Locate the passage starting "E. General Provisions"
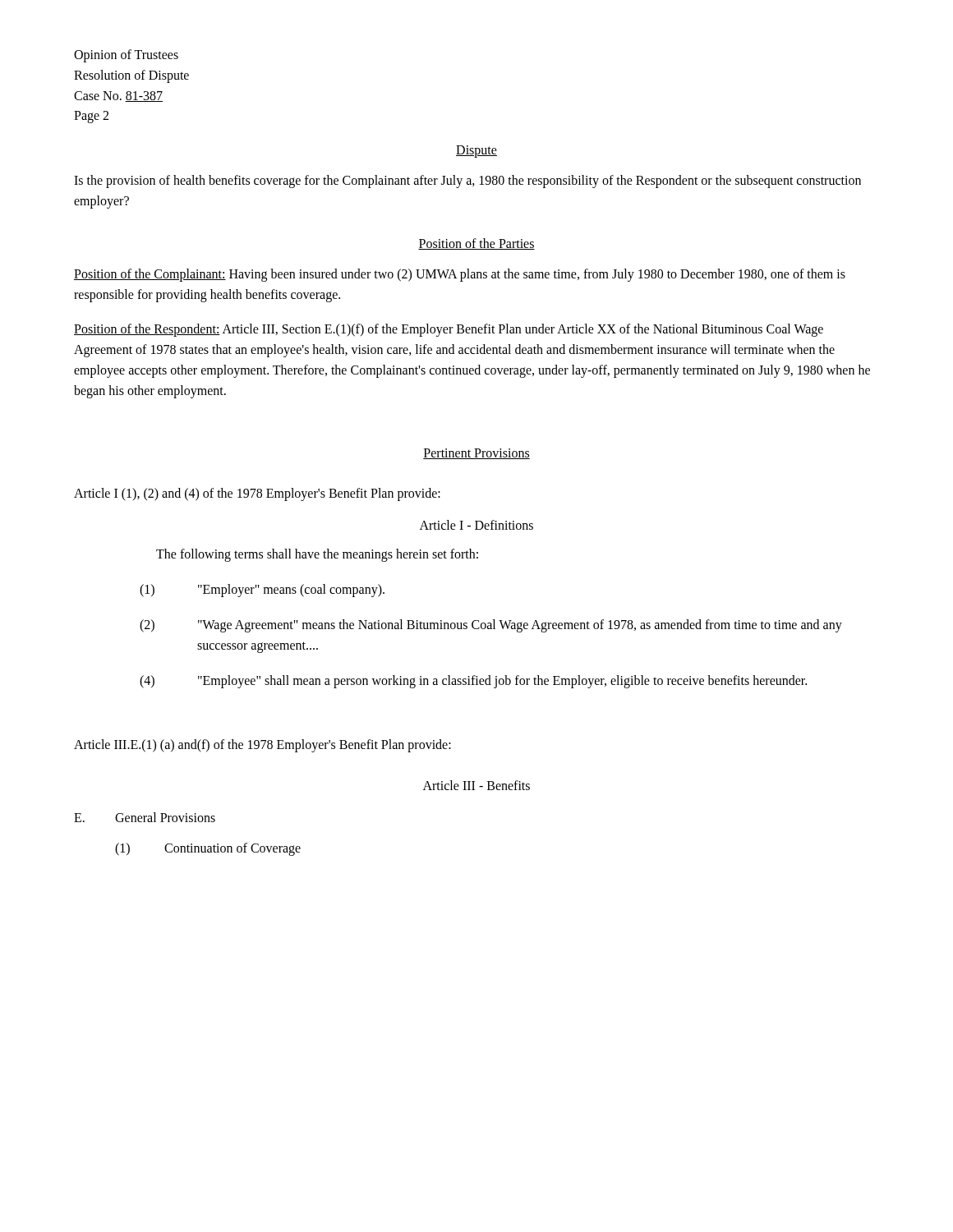Image resolution: width=953 pixels, height=1232 pixels. point(145,817)
